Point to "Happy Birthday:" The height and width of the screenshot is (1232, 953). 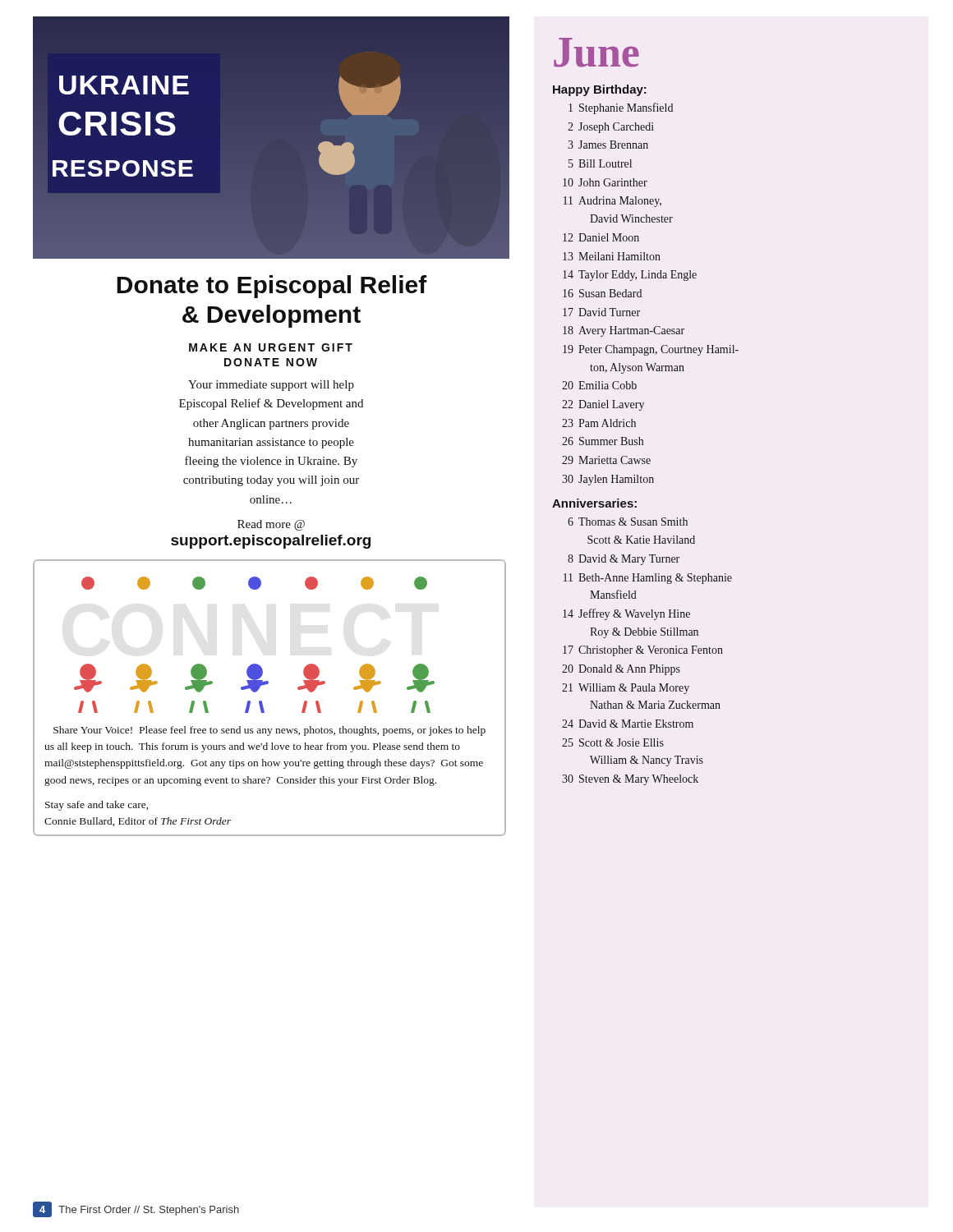click(x=600, y=90)
